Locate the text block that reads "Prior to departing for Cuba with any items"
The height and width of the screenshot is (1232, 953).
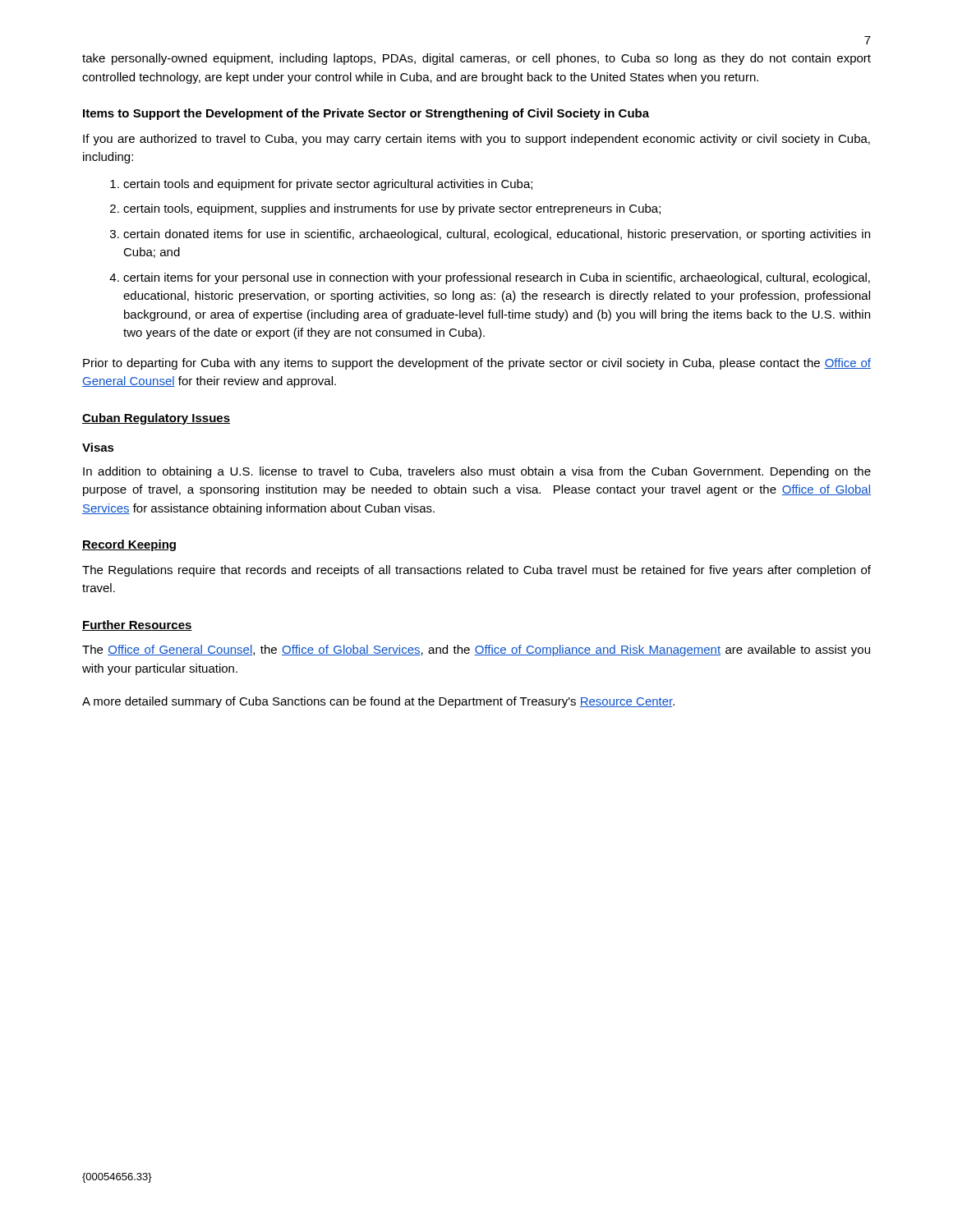476,372
